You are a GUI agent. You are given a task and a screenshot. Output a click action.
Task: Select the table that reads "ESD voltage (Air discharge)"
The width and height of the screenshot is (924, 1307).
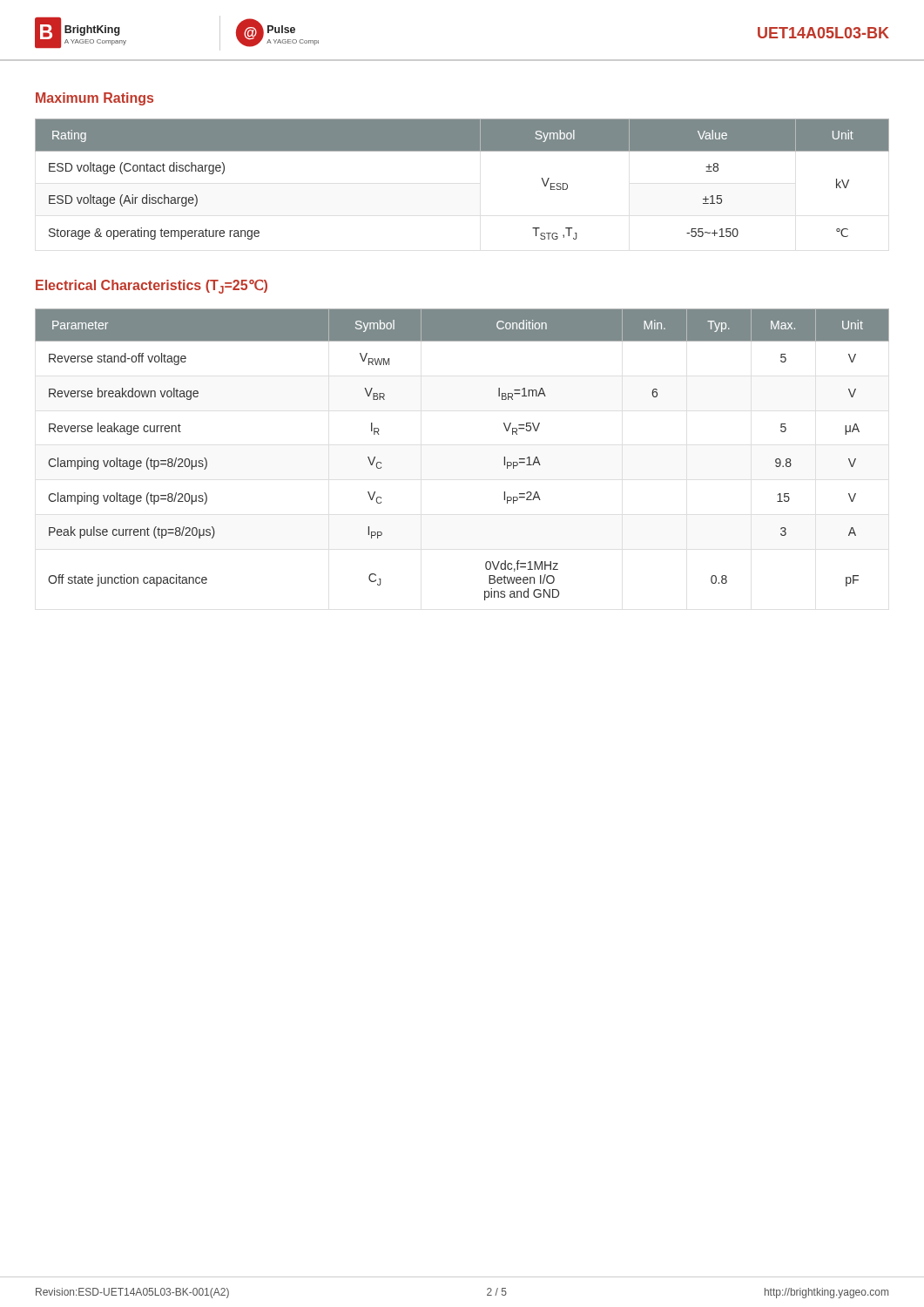point(462,185)
